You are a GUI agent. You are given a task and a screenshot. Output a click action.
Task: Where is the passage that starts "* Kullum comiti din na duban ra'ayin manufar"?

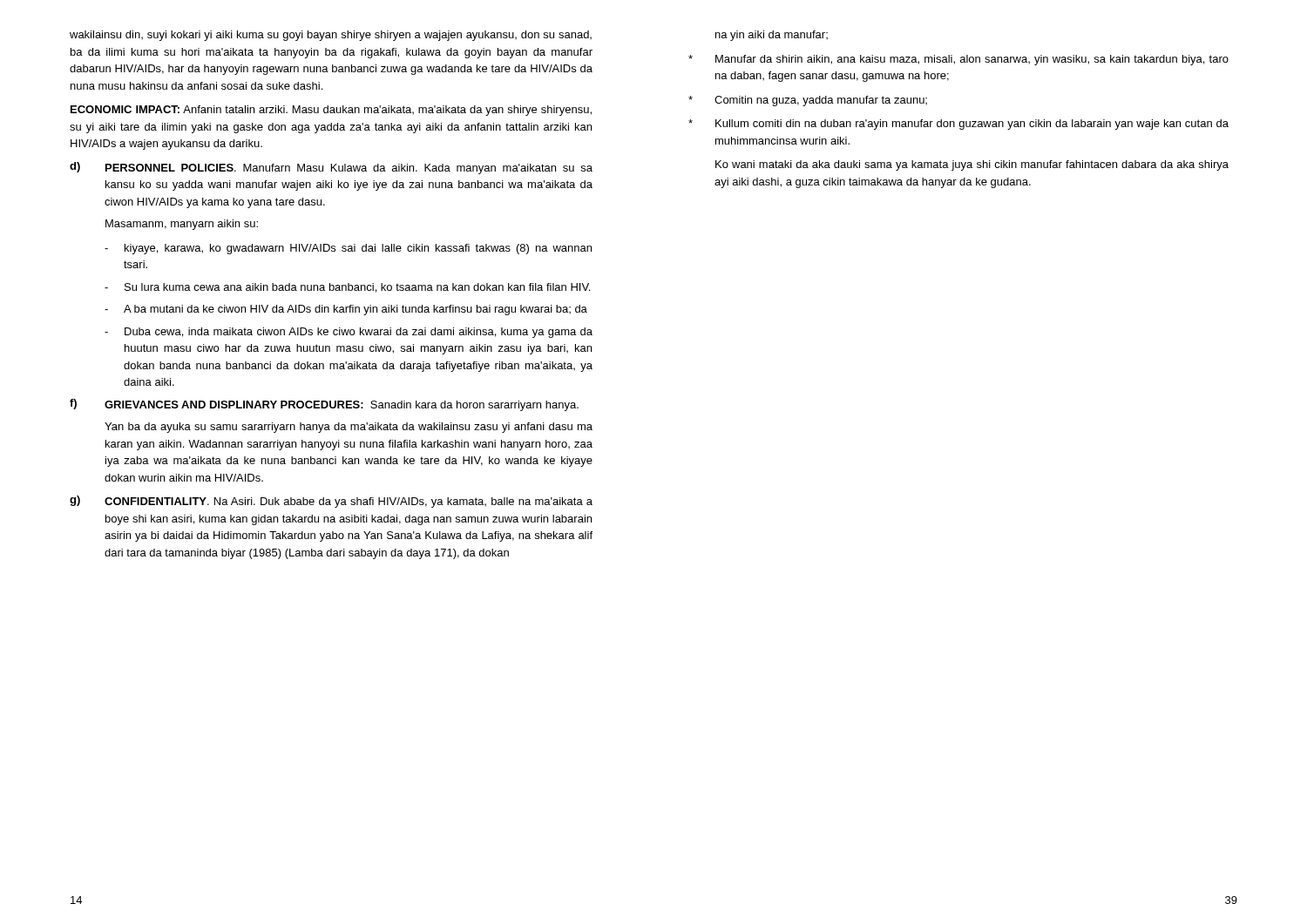(958, 132)
